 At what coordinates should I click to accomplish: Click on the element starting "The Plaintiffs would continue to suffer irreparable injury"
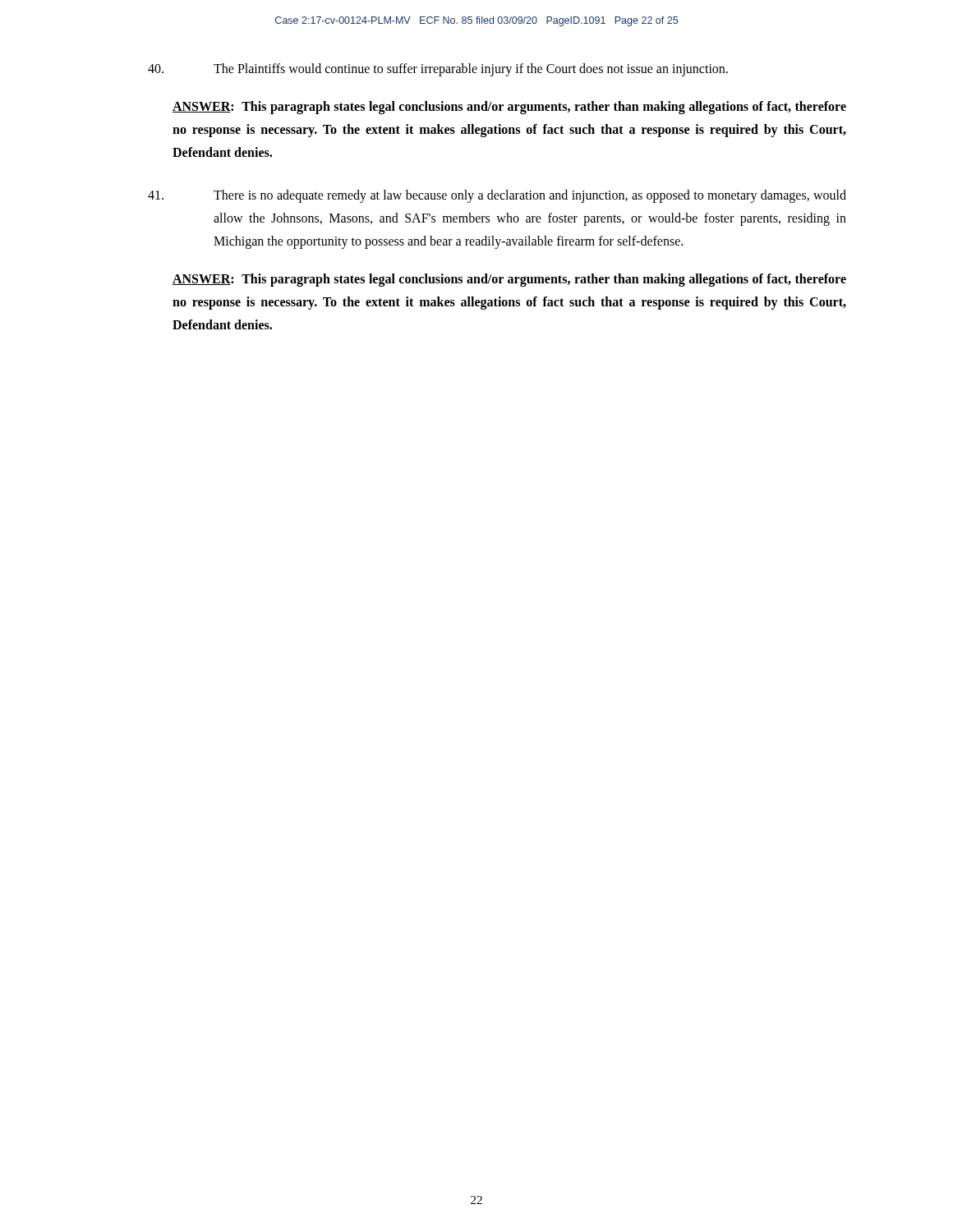(476, 69)
